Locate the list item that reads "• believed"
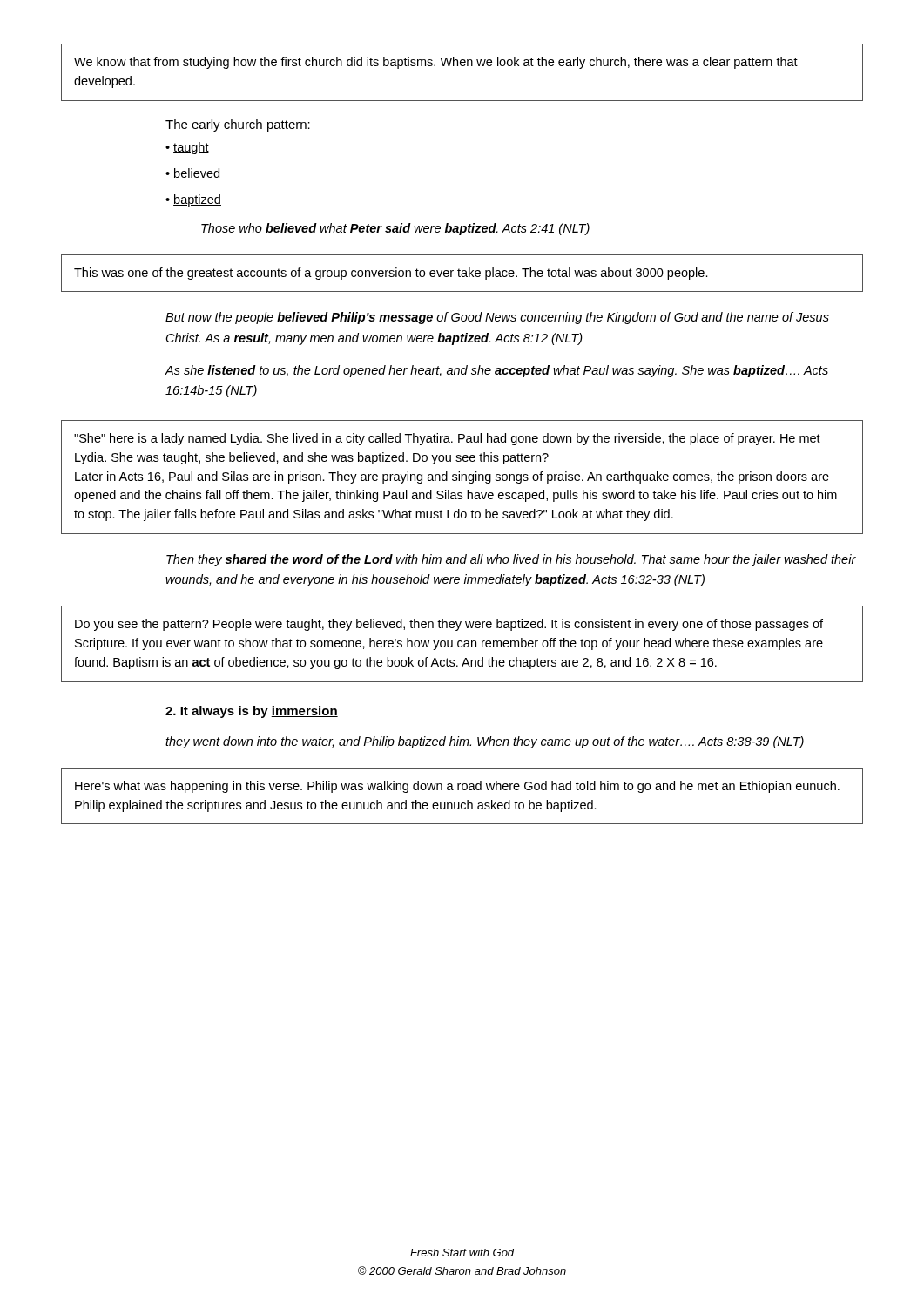The width and height of the screenshot is (924, 1307). pyautogui.click(x=193, y=173)
